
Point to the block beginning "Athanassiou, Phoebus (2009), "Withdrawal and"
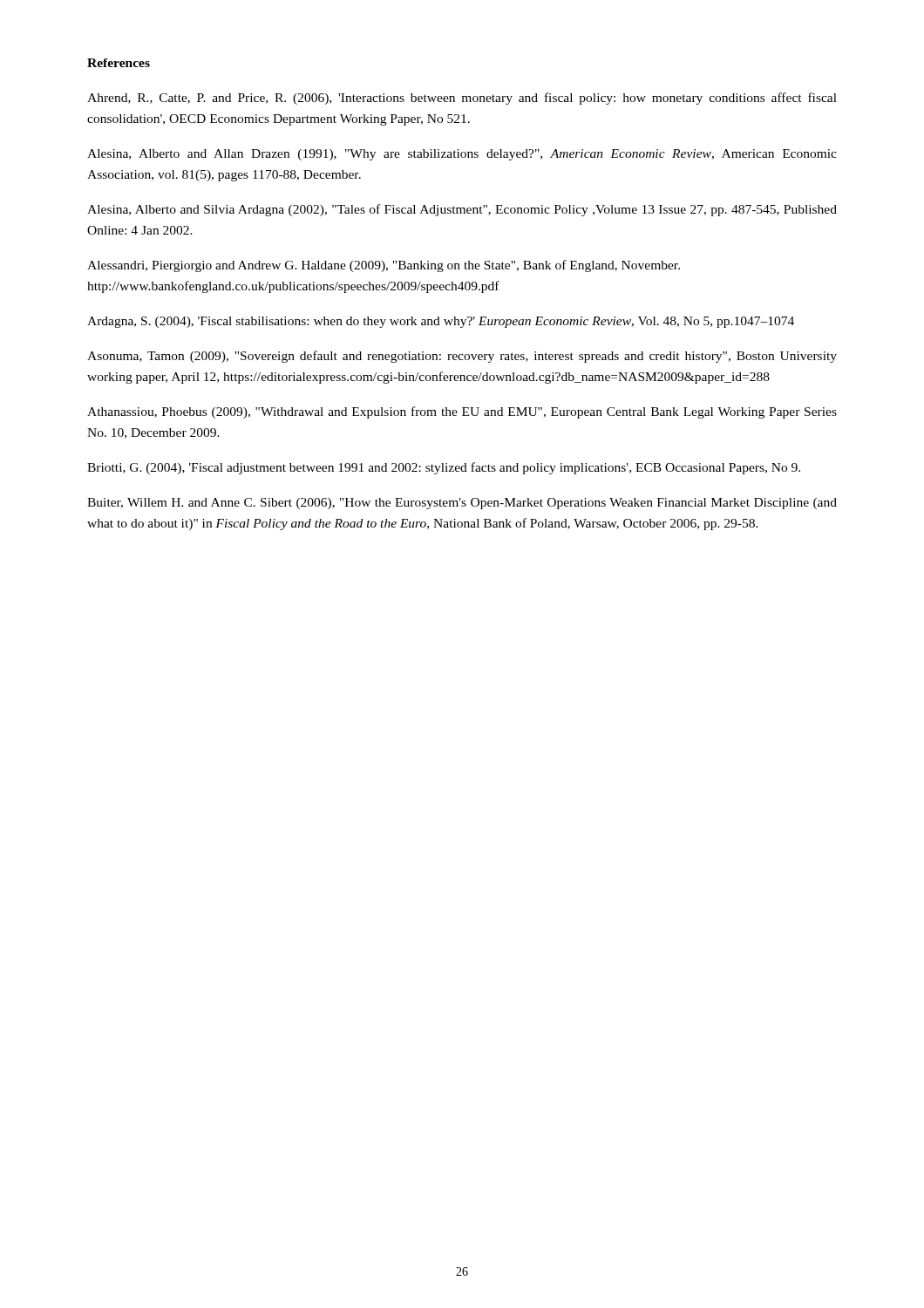[x=462, y=422]
